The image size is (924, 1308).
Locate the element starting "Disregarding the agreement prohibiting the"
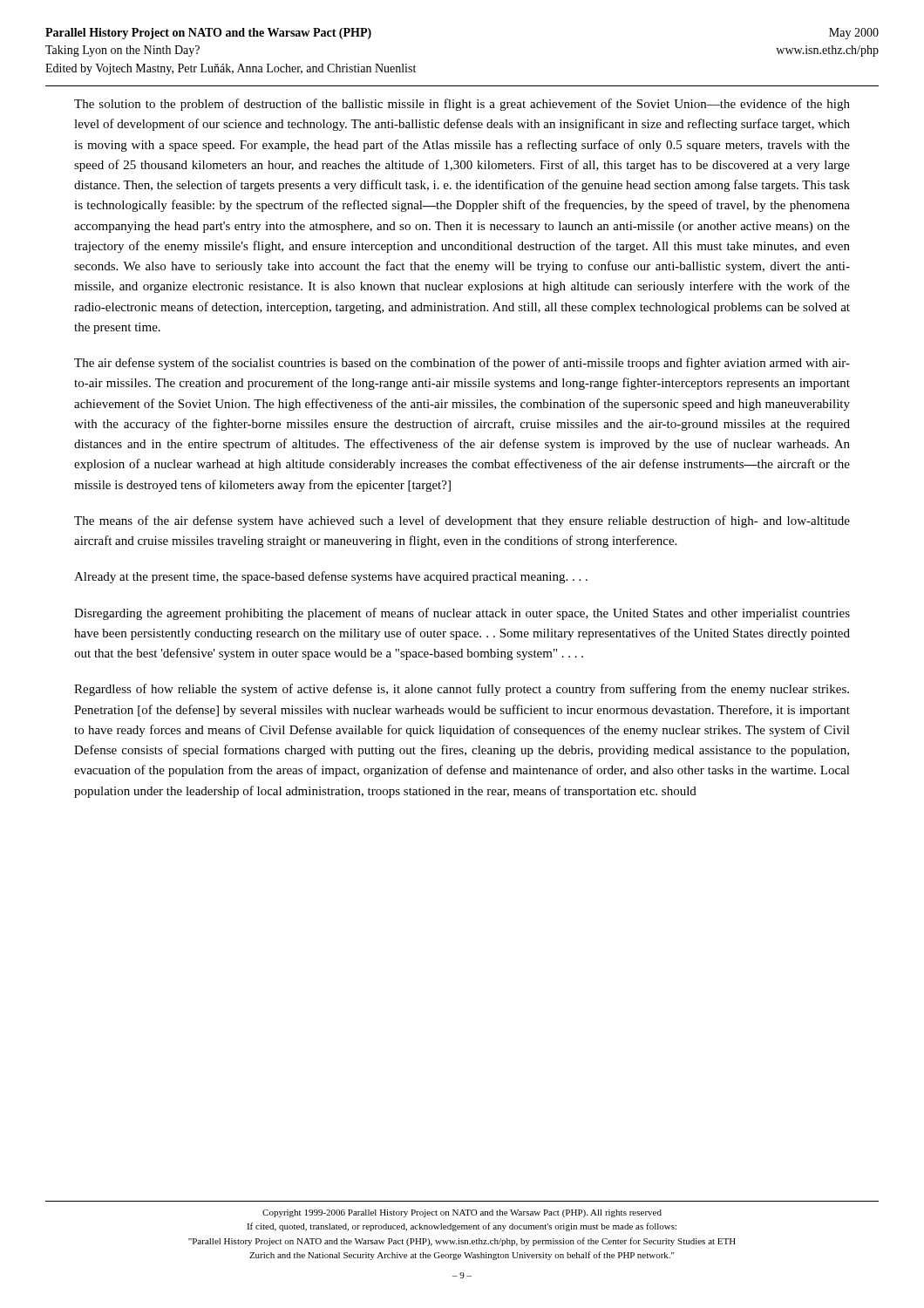pos(462,633)
